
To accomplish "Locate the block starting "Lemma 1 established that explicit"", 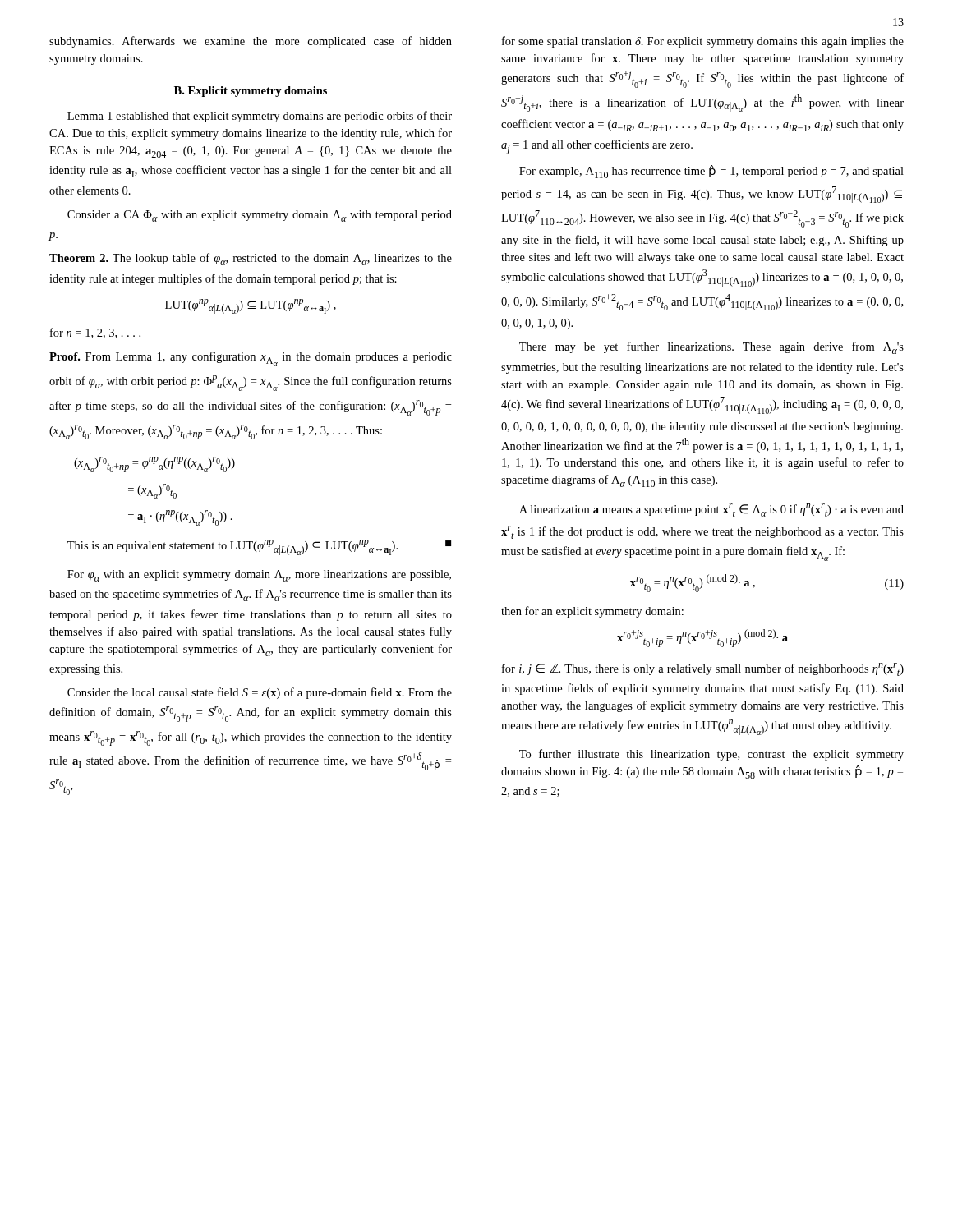I will 251,154.
